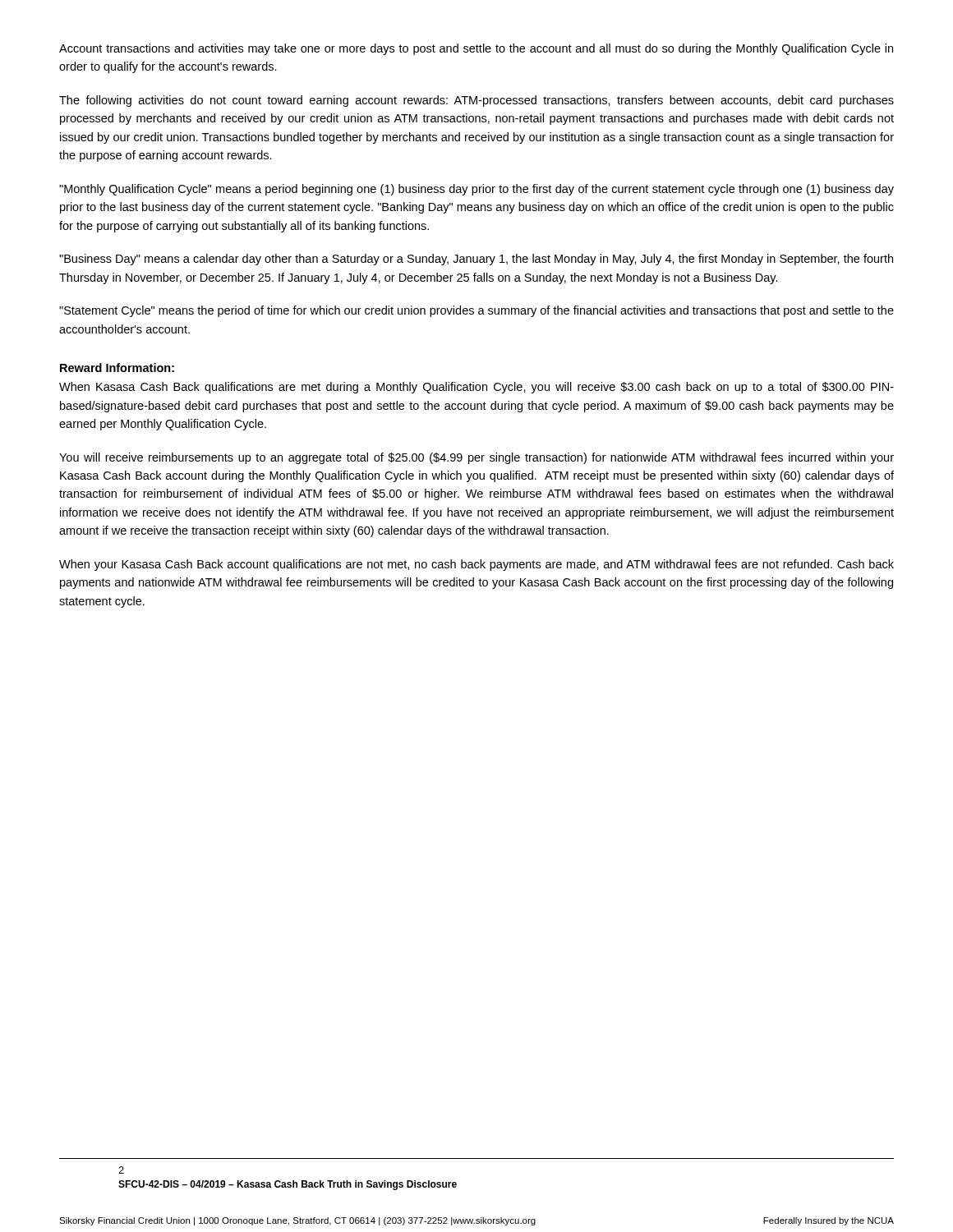The height and width of the screenshot is (1232, 953).
Task: Point to the block beginning ""Monthly Qualification Cycle" means a period beginning"
Action: [476, 207]
